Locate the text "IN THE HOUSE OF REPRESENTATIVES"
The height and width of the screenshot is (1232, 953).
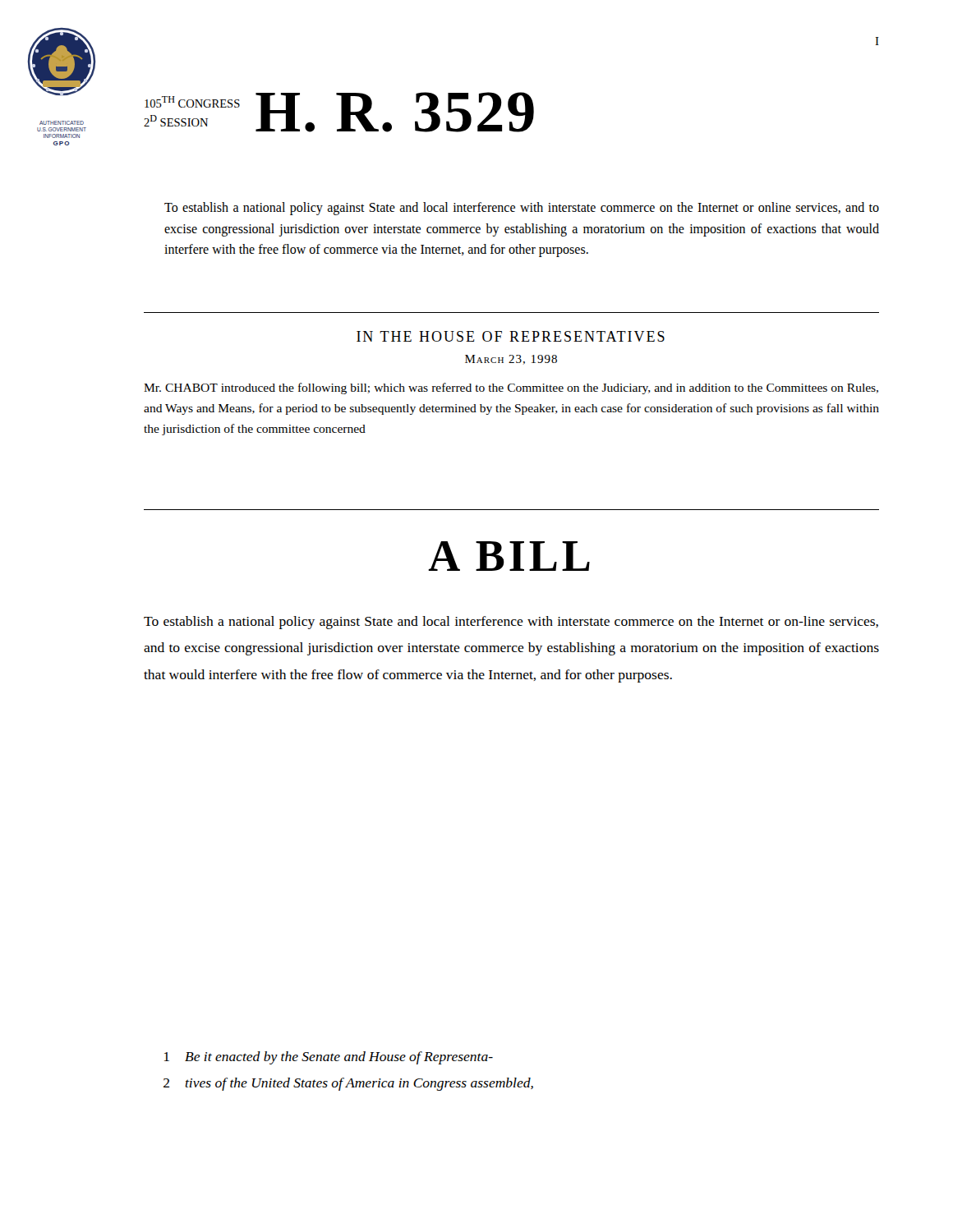(511, 337)
